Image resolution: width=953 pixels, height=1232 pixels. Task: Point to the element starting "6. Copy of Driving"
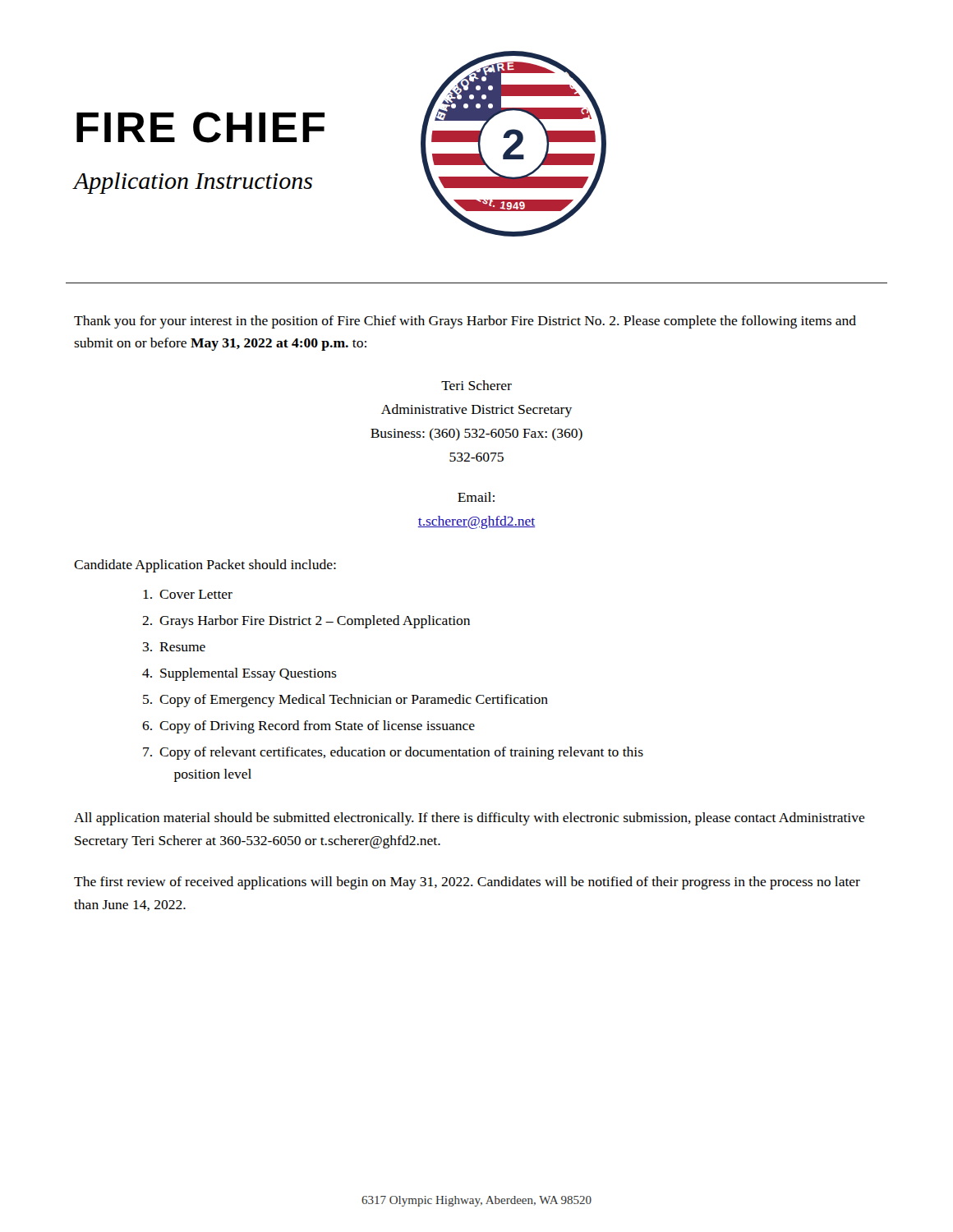pos(308,727)
